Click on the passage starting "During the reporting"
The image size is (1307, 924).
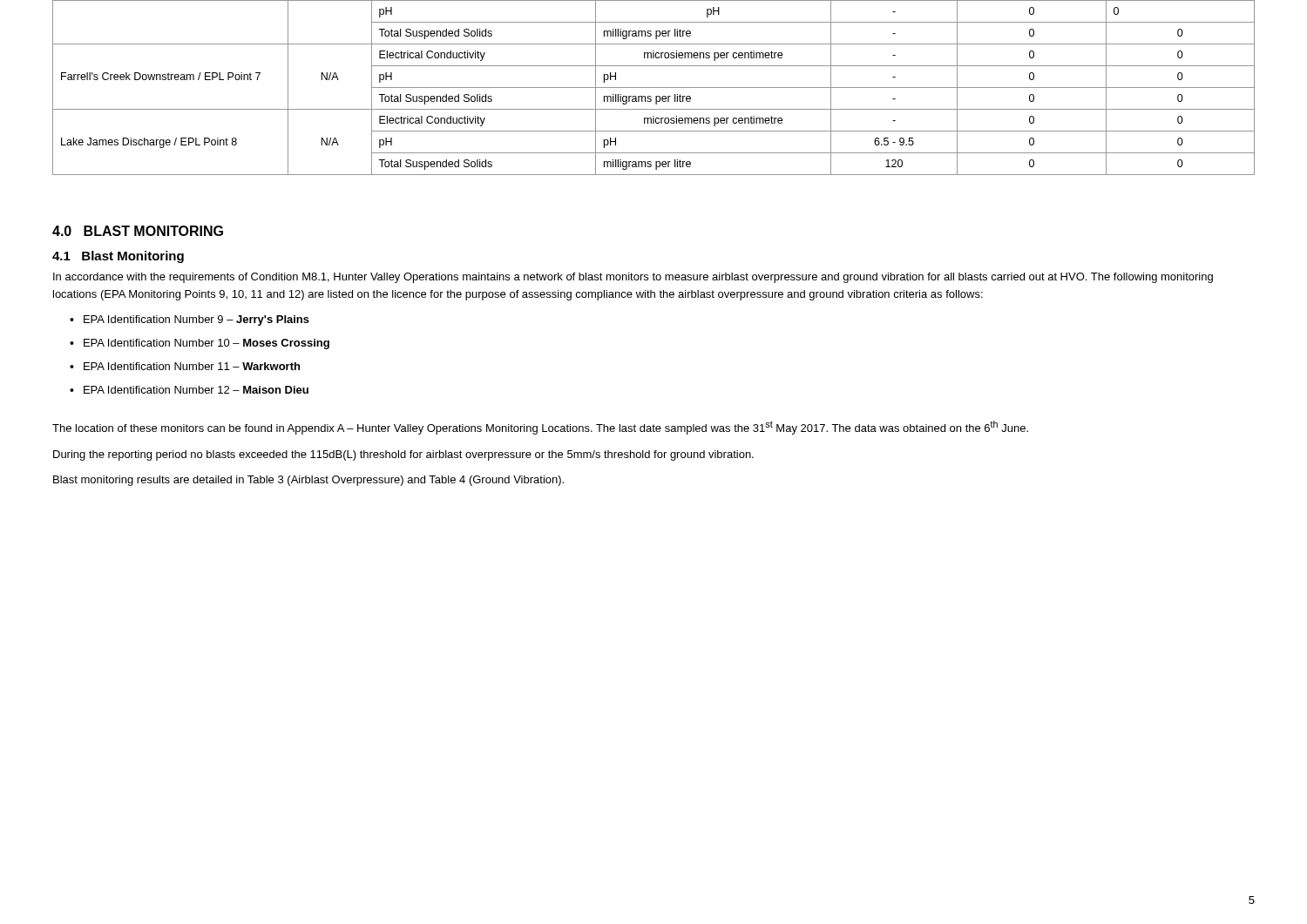coord(403,454)
